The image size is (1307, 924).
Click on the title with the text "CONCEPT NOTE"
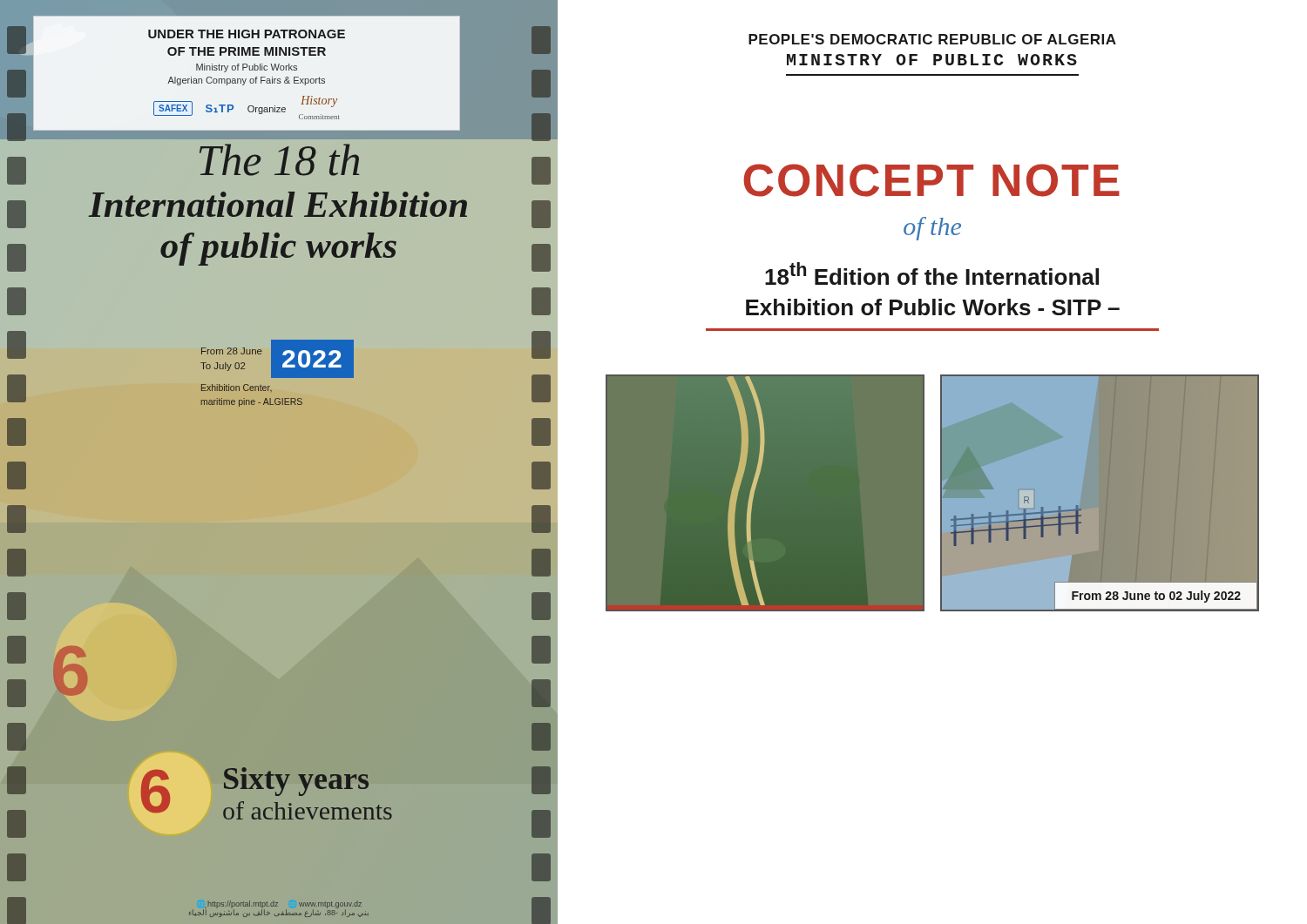point(932,180)
